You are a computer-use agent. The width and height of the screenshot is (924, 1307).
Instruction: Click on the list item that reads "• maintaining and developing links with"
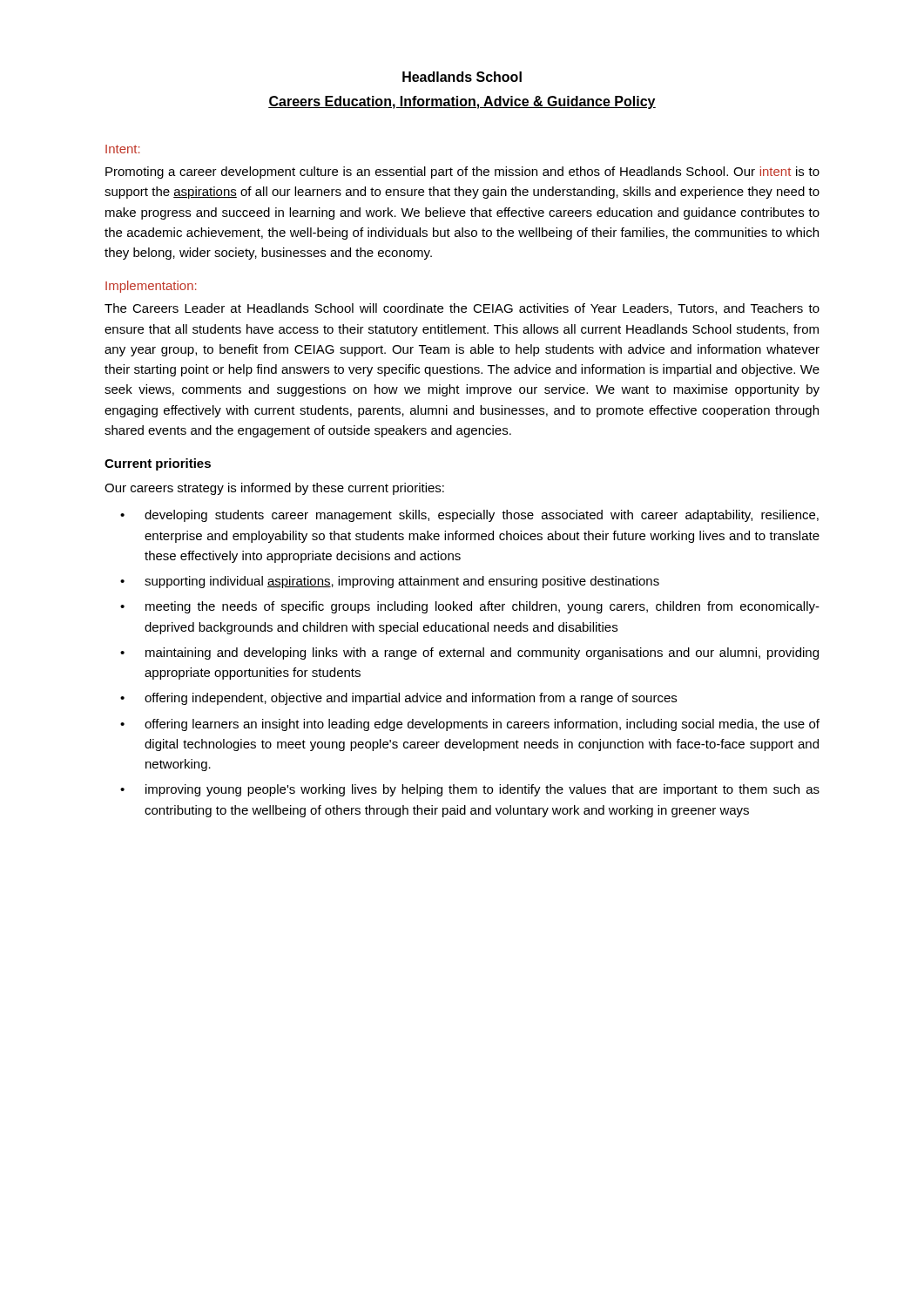(470, 662)
